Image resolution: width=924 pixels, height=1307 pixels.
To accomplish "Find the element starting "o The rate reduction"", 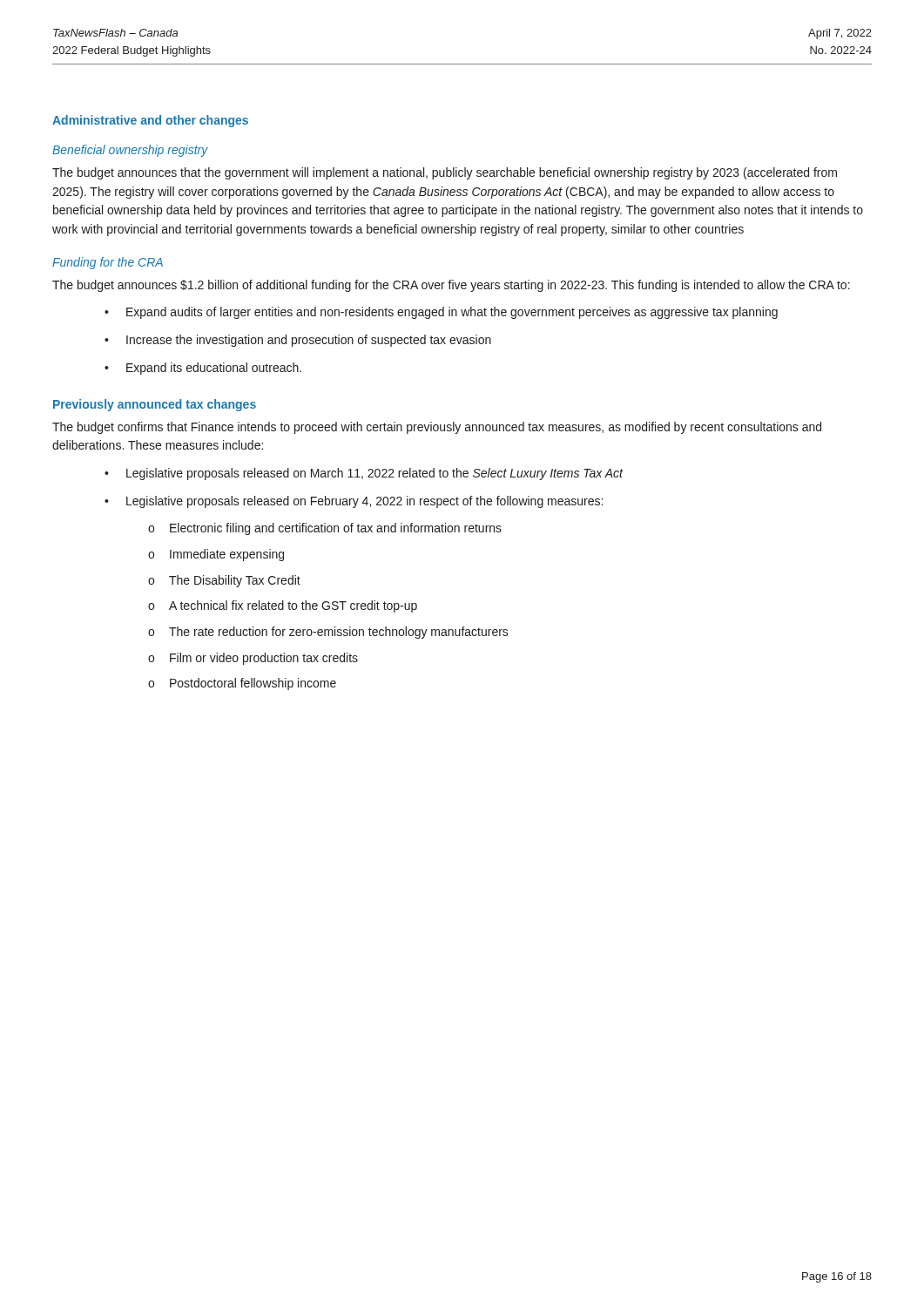I will tap(328, 632).
